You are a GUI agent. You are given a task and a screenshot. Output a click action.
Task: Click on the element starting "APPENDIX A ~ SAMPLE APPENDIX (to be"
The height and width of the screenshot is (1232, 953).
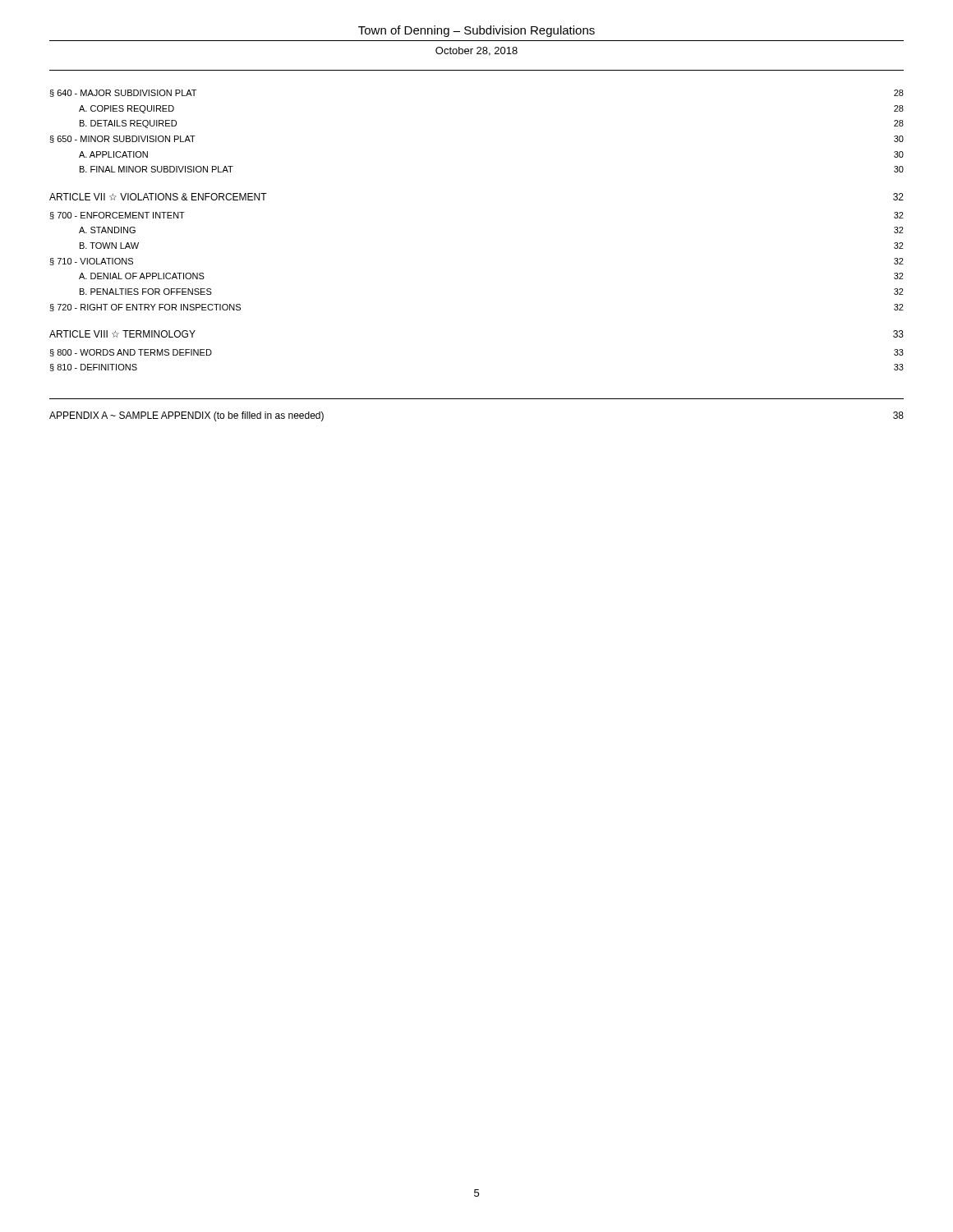click(188, 416)
